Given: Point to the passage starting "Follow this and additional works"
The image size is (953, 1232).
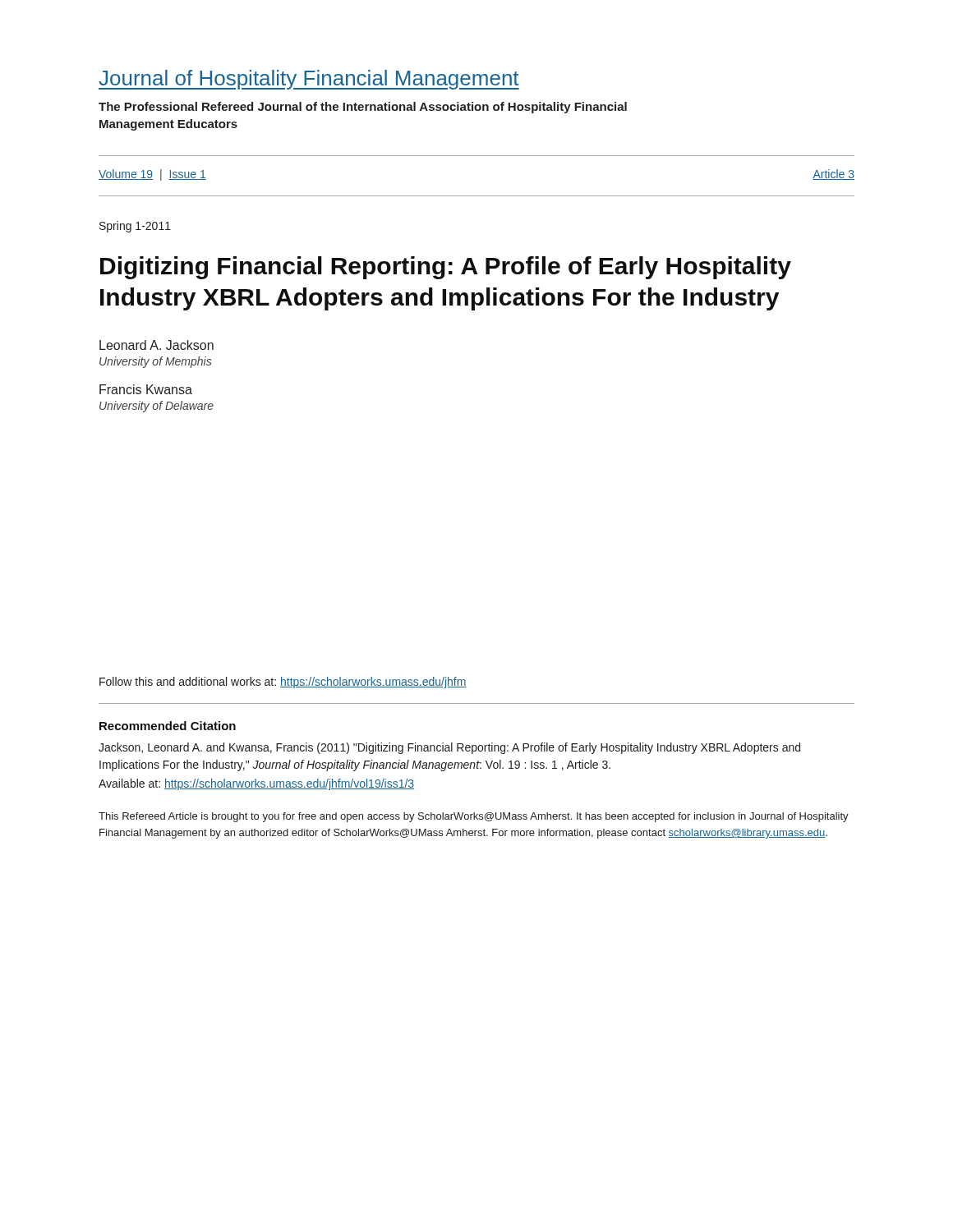Looking at the screenshot, I should 476,682.
